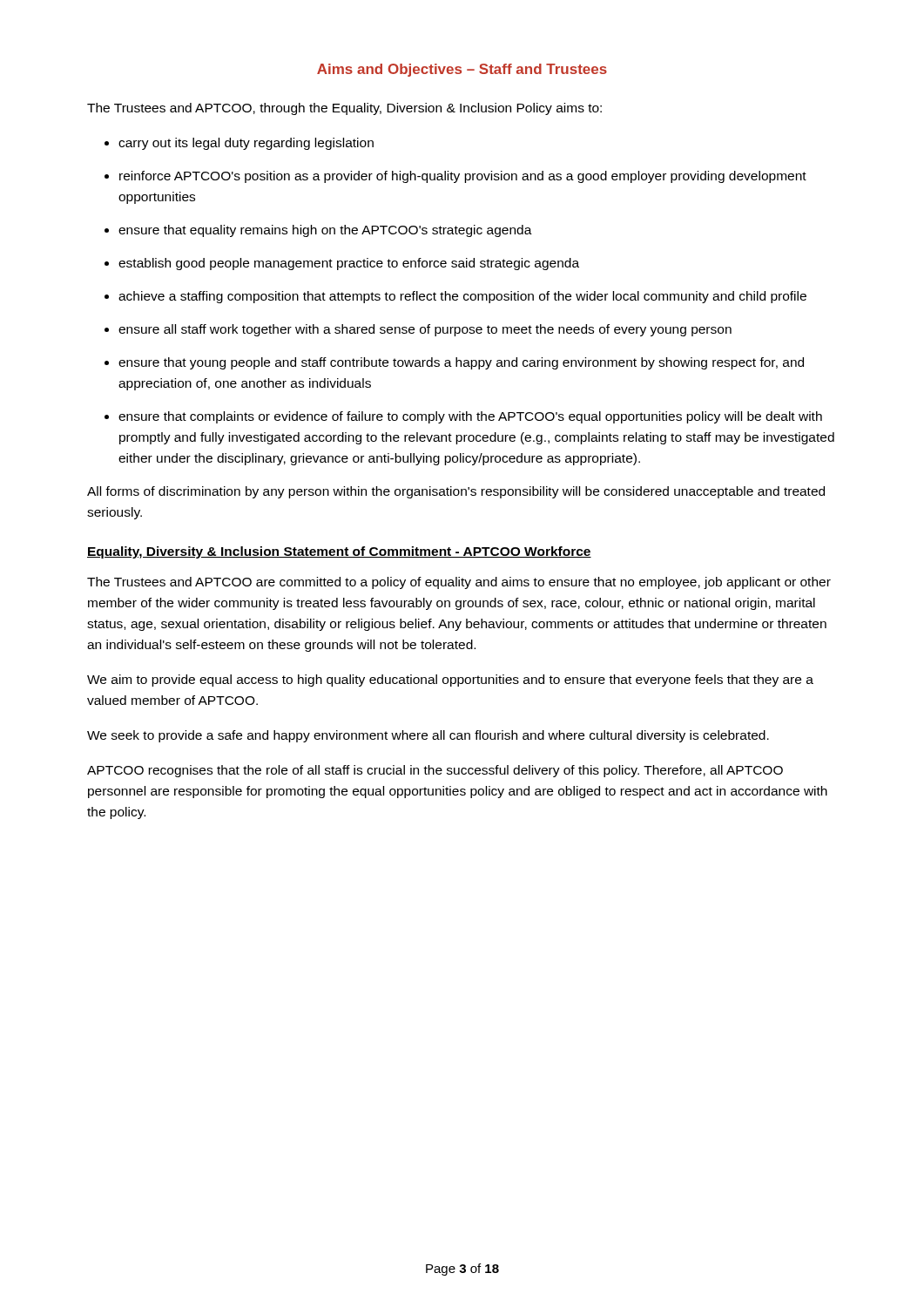Select the list item that says "reinforce APTCOO's position as a provider"
The image size is (924, 1307).
[x=462, y=186]
